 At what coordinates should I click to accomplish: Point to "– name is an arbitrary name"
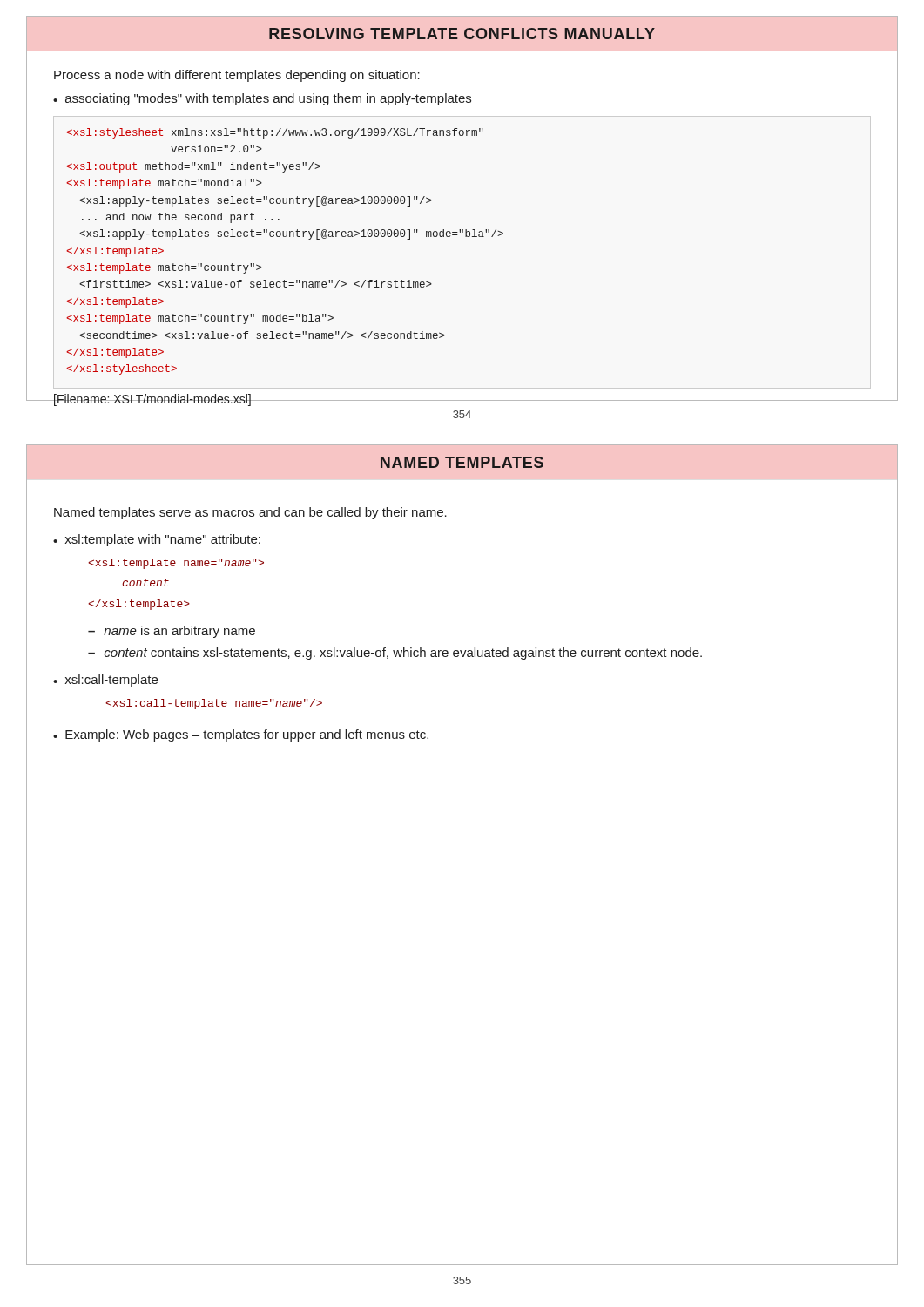point(172,631)
